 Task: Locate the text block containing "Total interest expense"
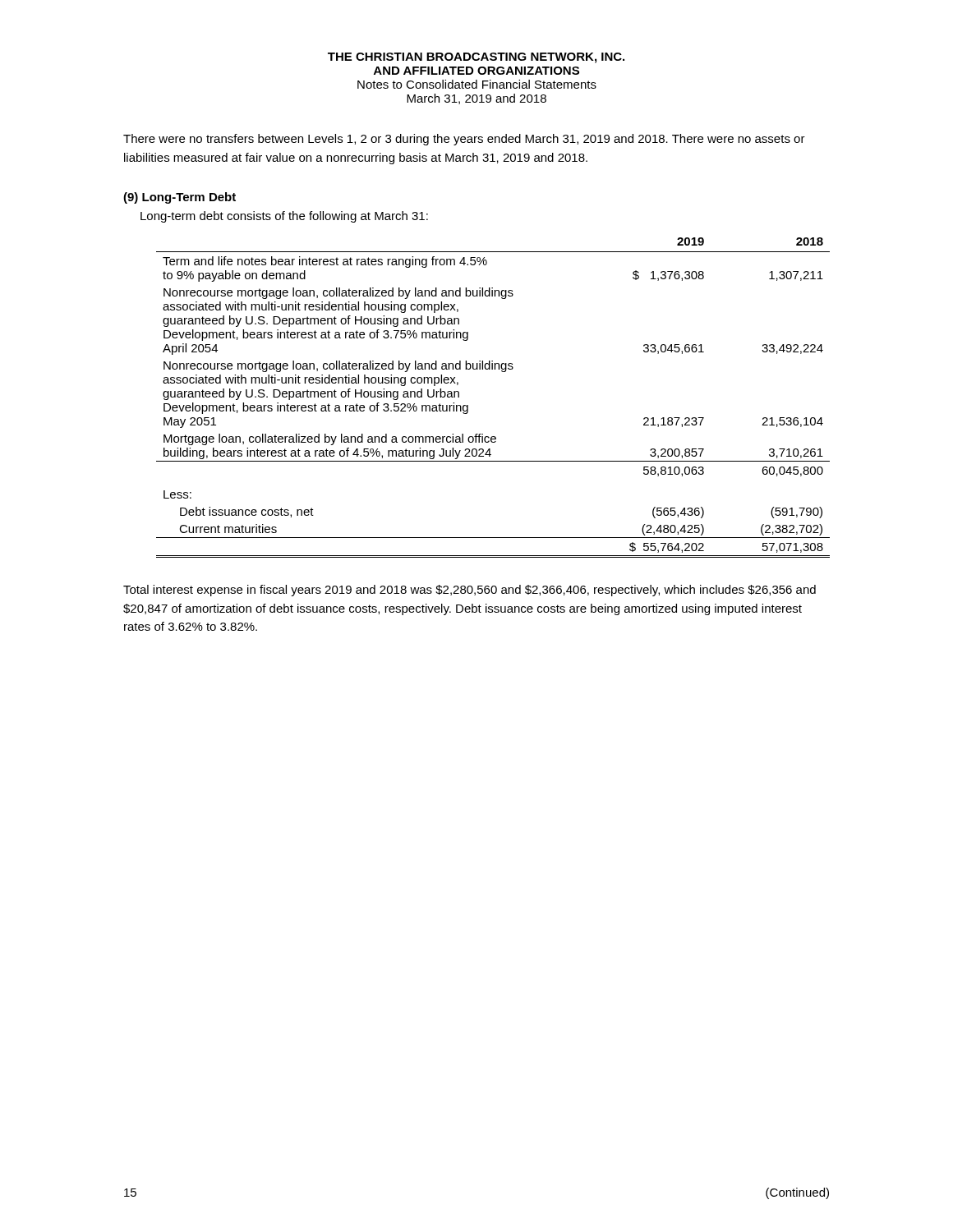470,608
